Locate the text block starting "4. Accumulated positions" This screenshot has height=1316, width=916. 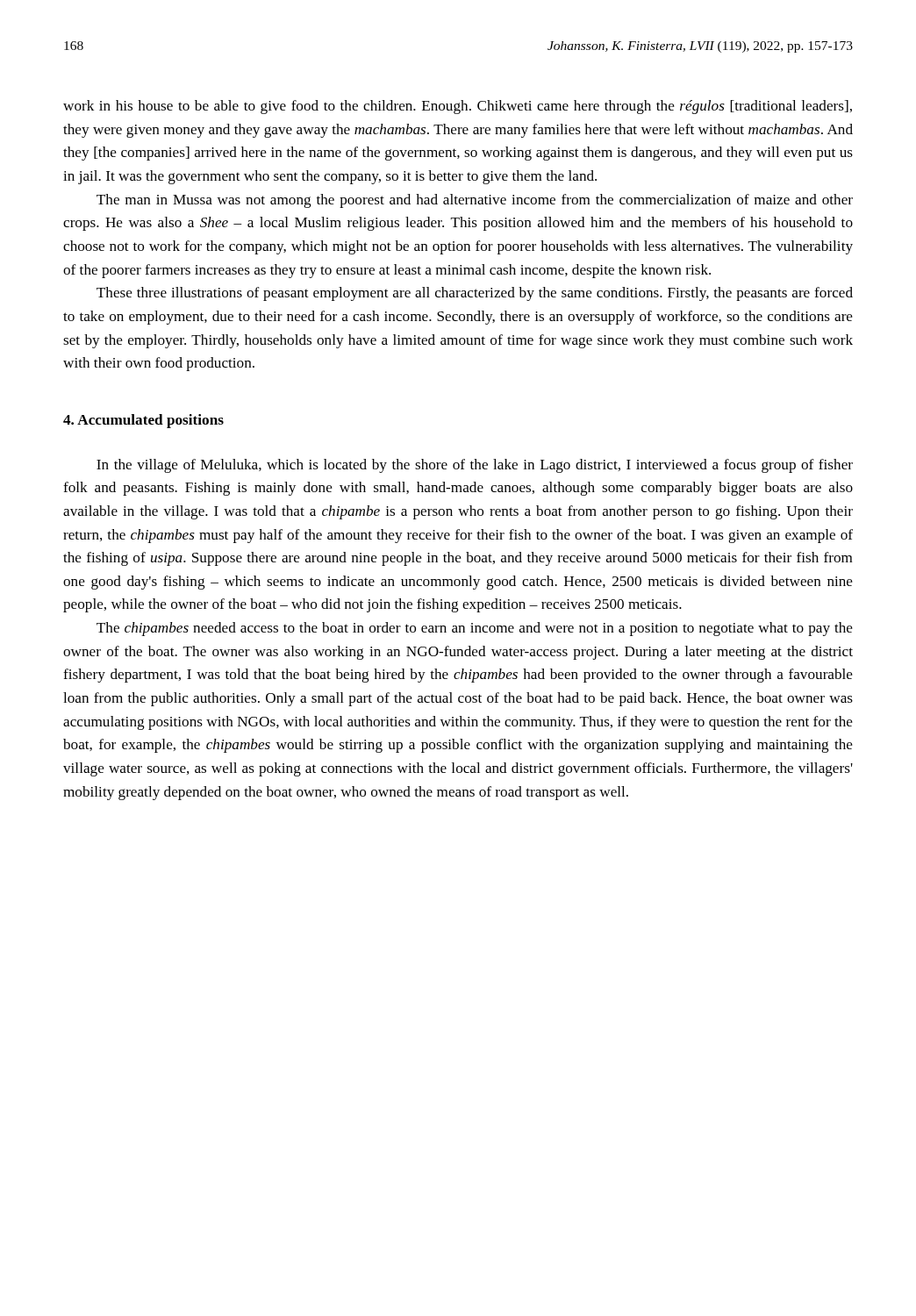pyautogui.click(x=143, y=420)
